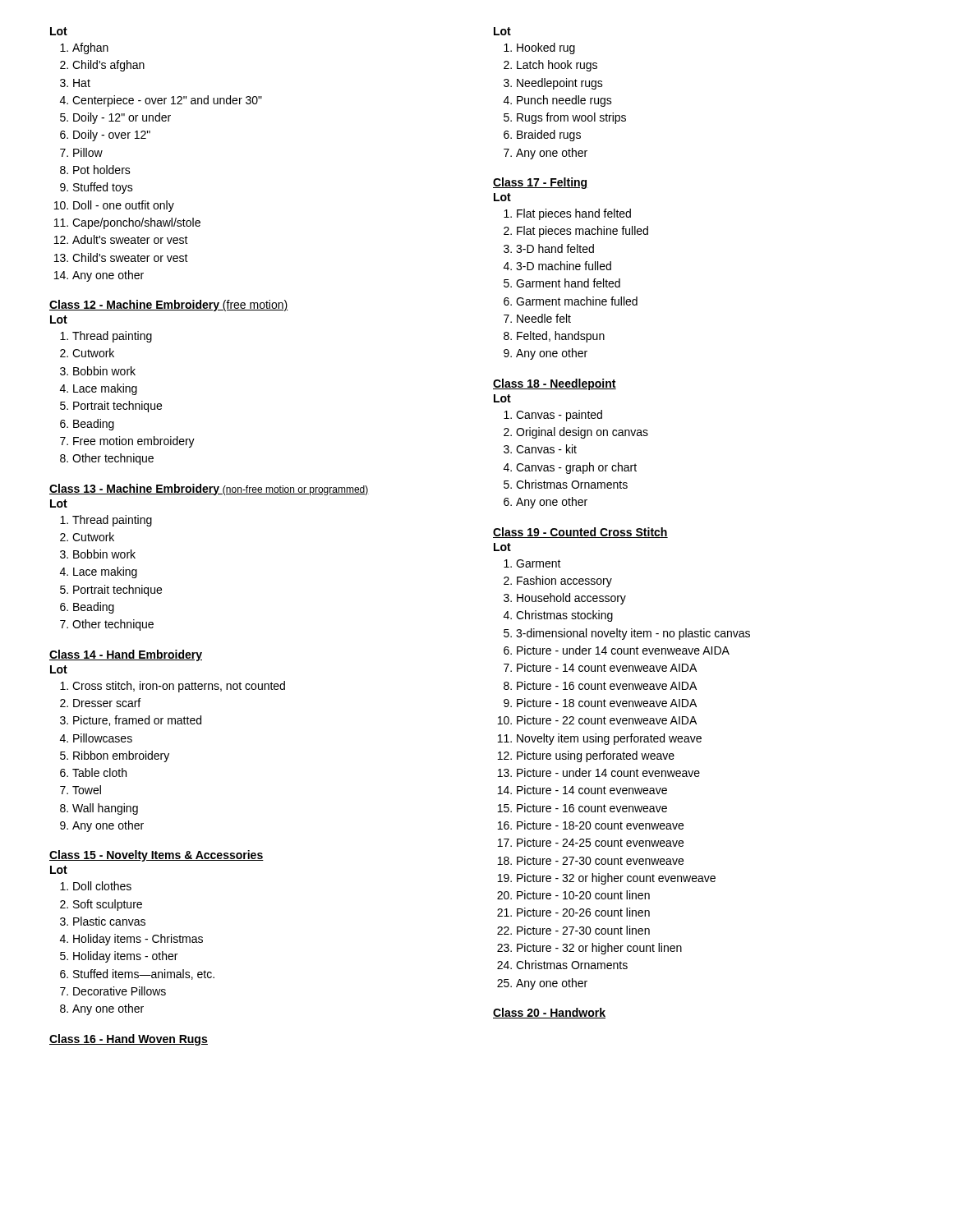Find "Table cloth" on this page

(x=99, y=772)
